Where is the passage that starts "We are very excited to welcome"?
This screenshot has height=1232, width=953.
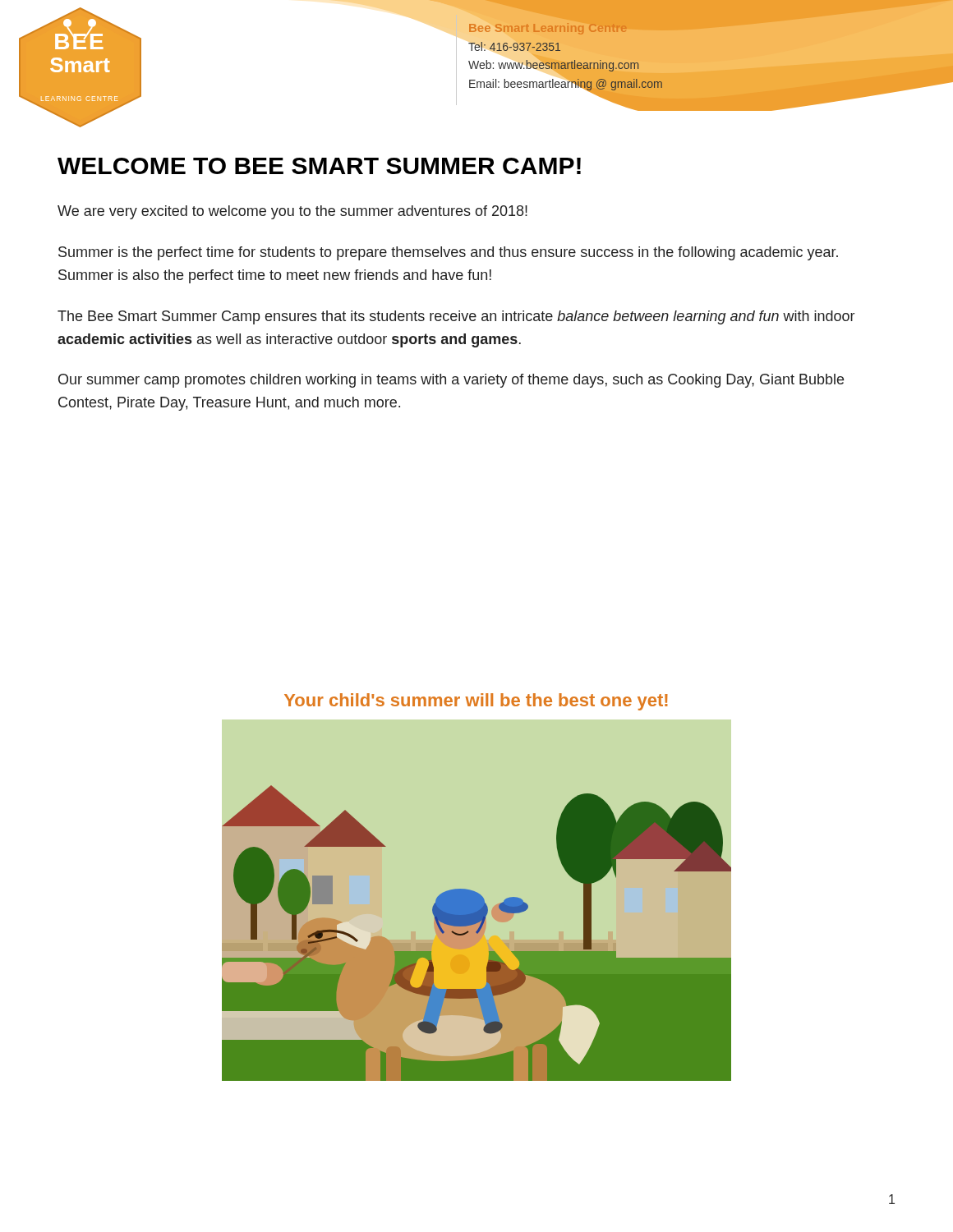pyautogui.click(x=293, y=211)
